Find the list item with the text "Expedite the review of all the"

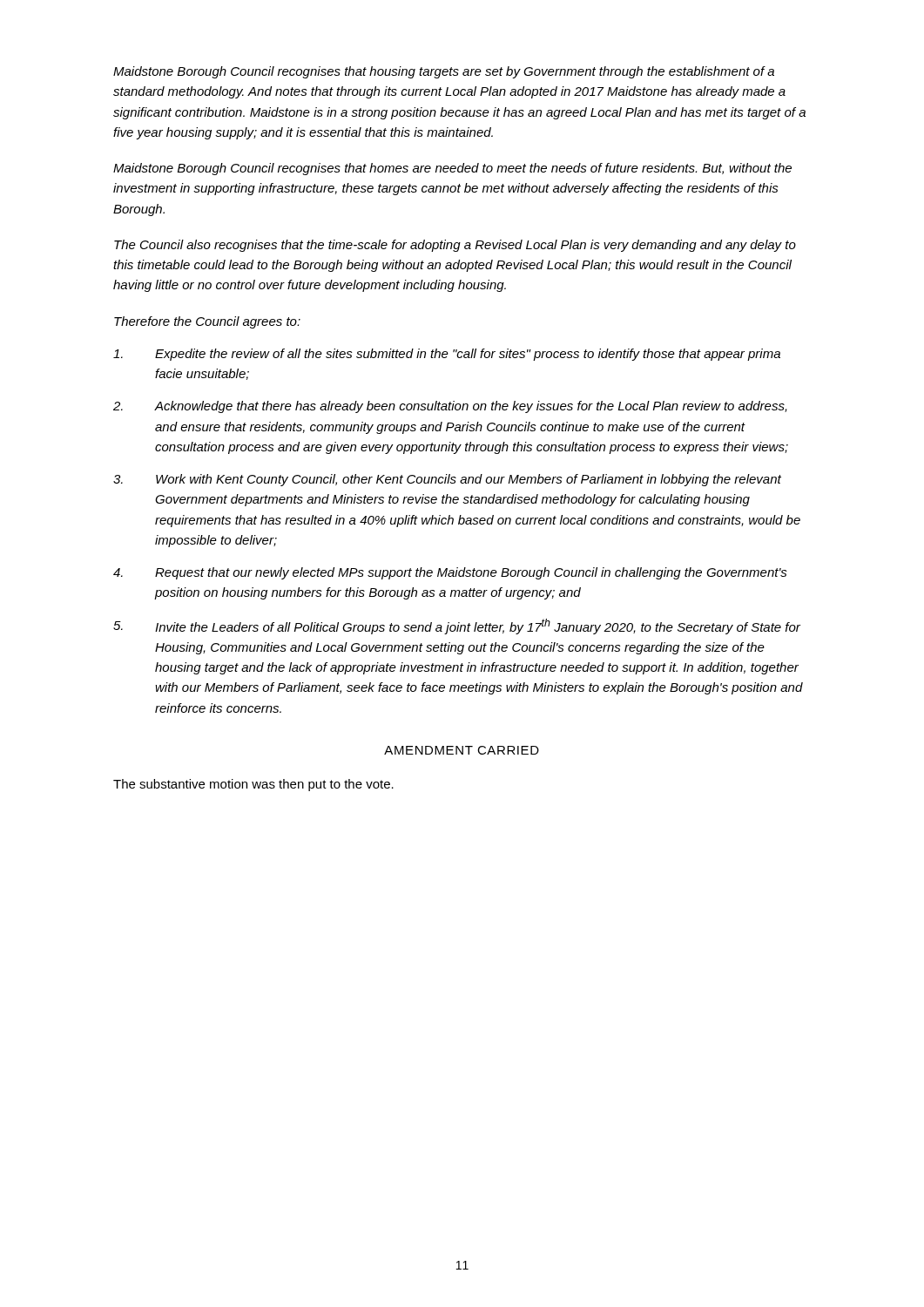[x=462, y=363]
